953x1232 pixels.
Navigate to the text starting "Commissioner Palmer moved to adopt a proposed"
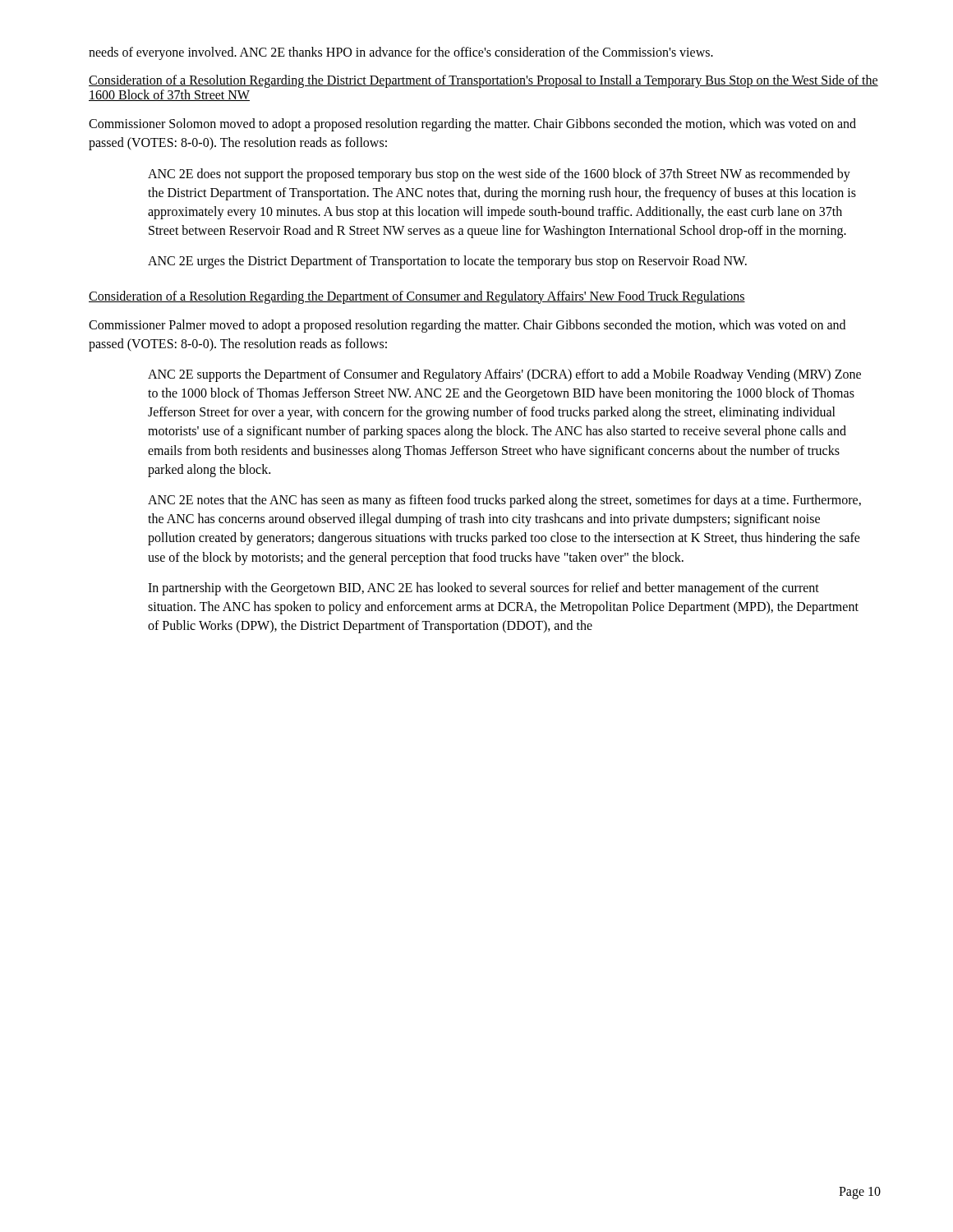coord(467,334)
